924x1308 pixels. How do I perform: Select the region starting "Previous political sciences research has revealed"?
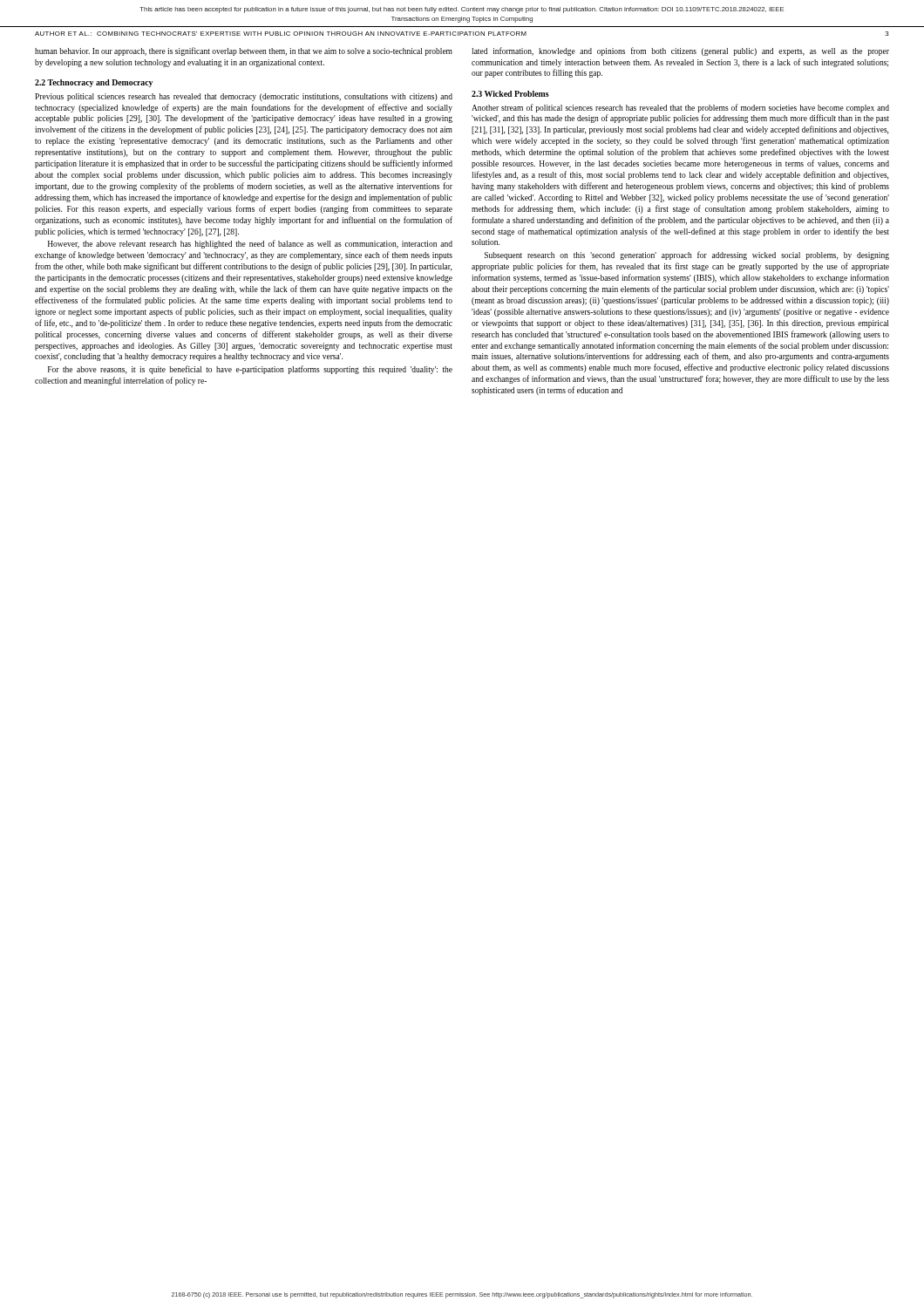[x=244, y=239]
